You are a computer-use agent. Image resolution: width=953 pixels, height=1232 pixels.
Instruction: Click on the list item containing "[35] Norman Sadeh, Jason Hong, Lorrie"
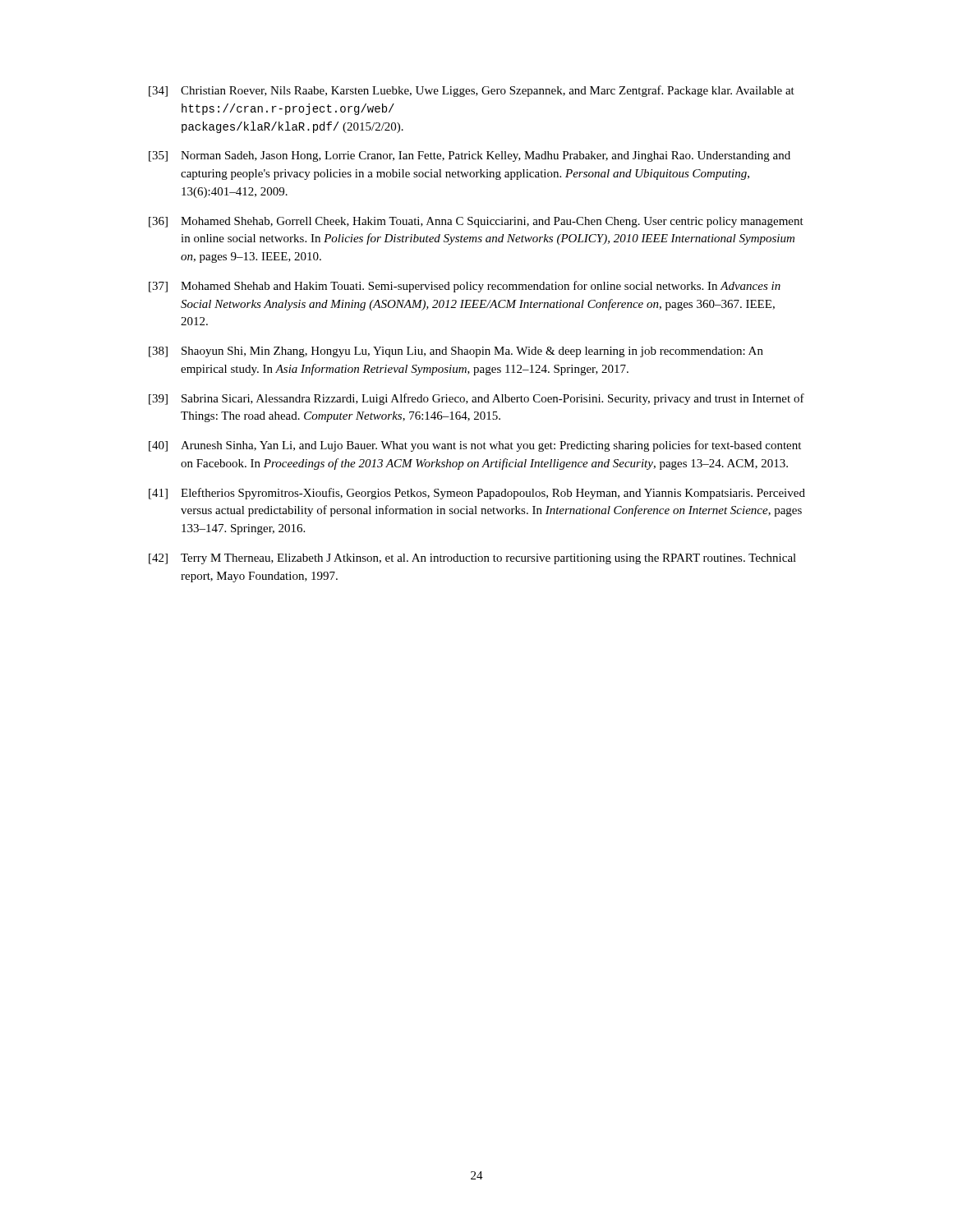(x=476, y=174)
